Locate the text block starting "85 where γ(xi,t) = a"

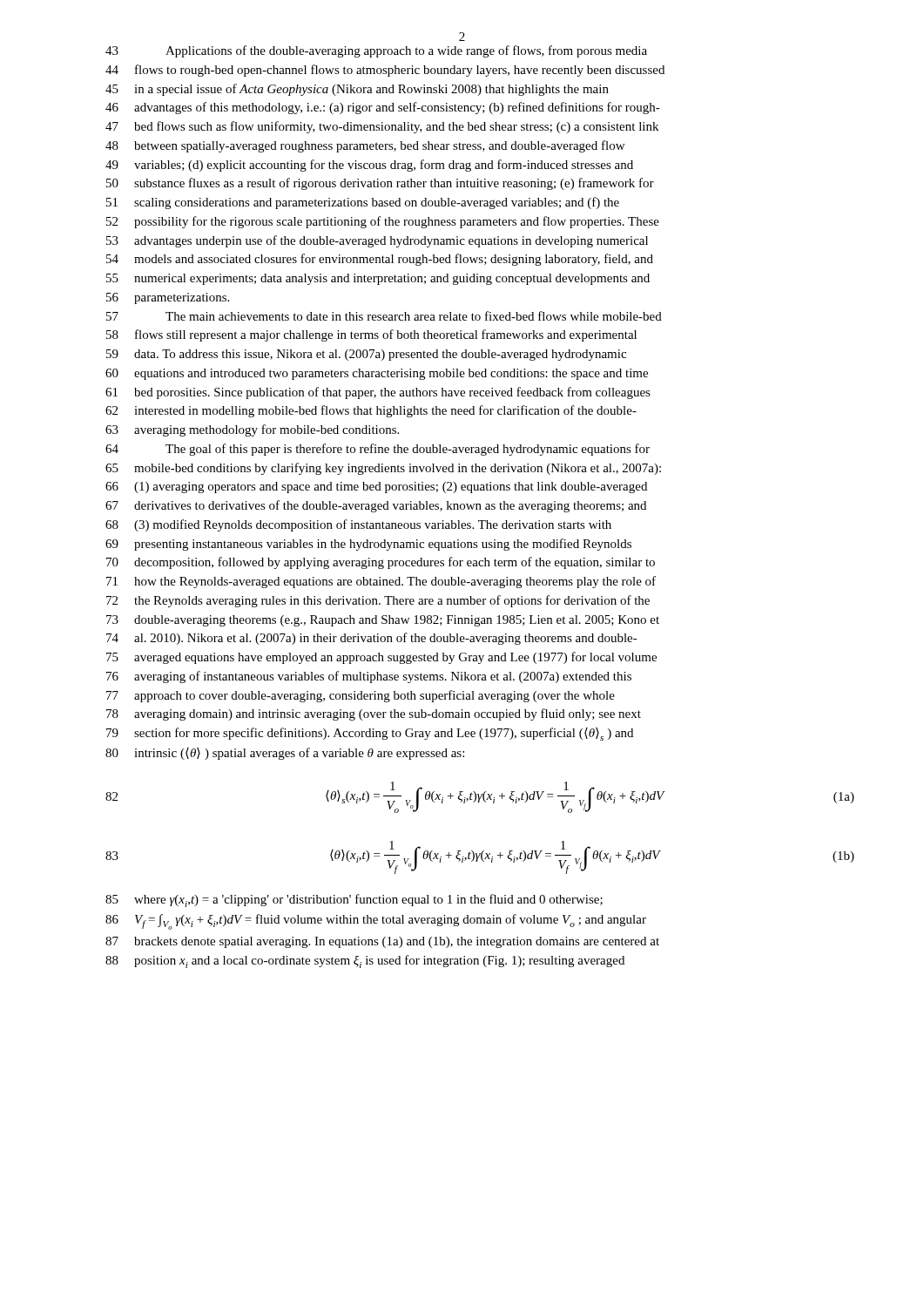pos(471,931)
